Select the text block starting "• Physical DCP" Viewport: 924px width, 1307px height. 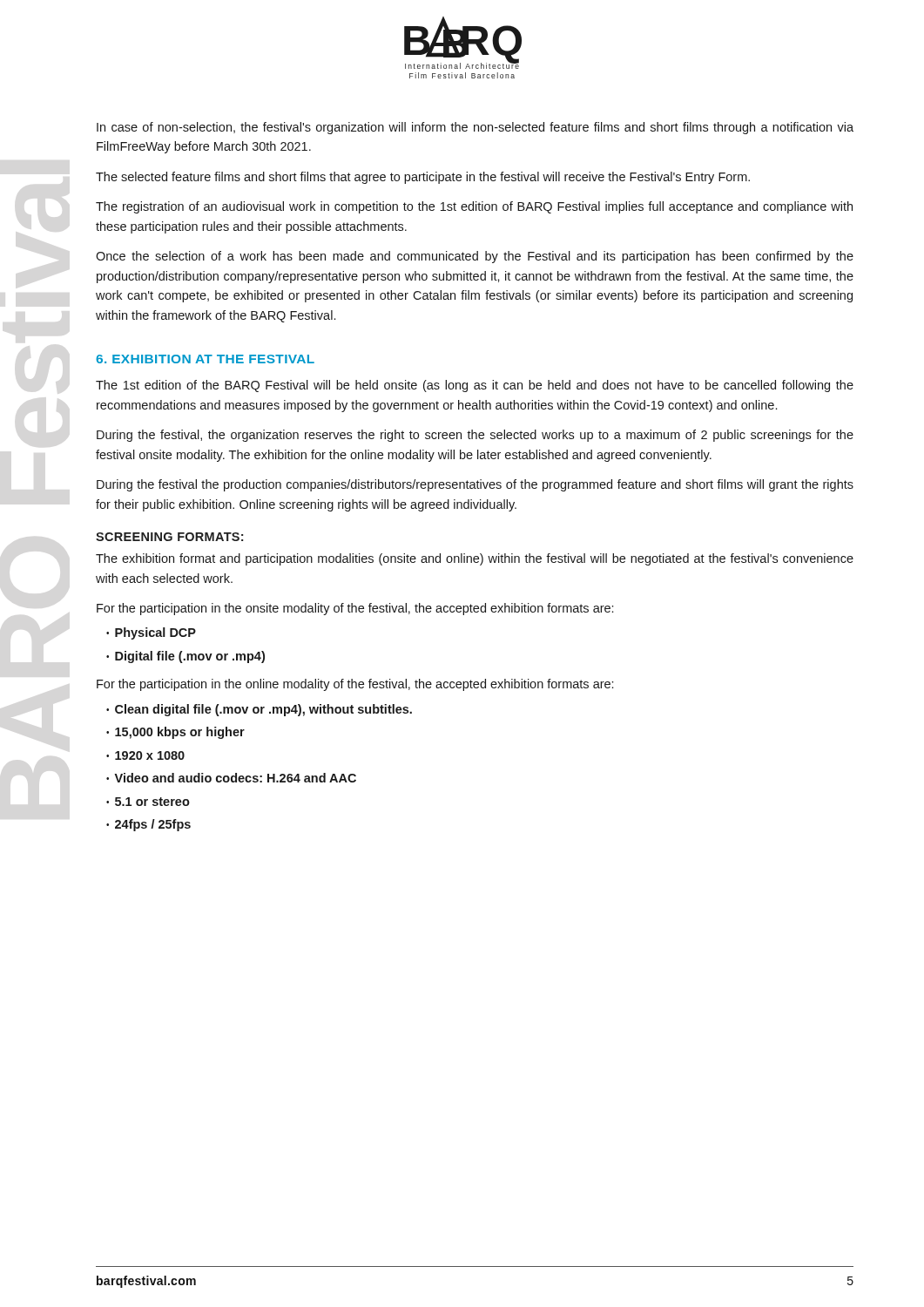[x=151, y=633]
